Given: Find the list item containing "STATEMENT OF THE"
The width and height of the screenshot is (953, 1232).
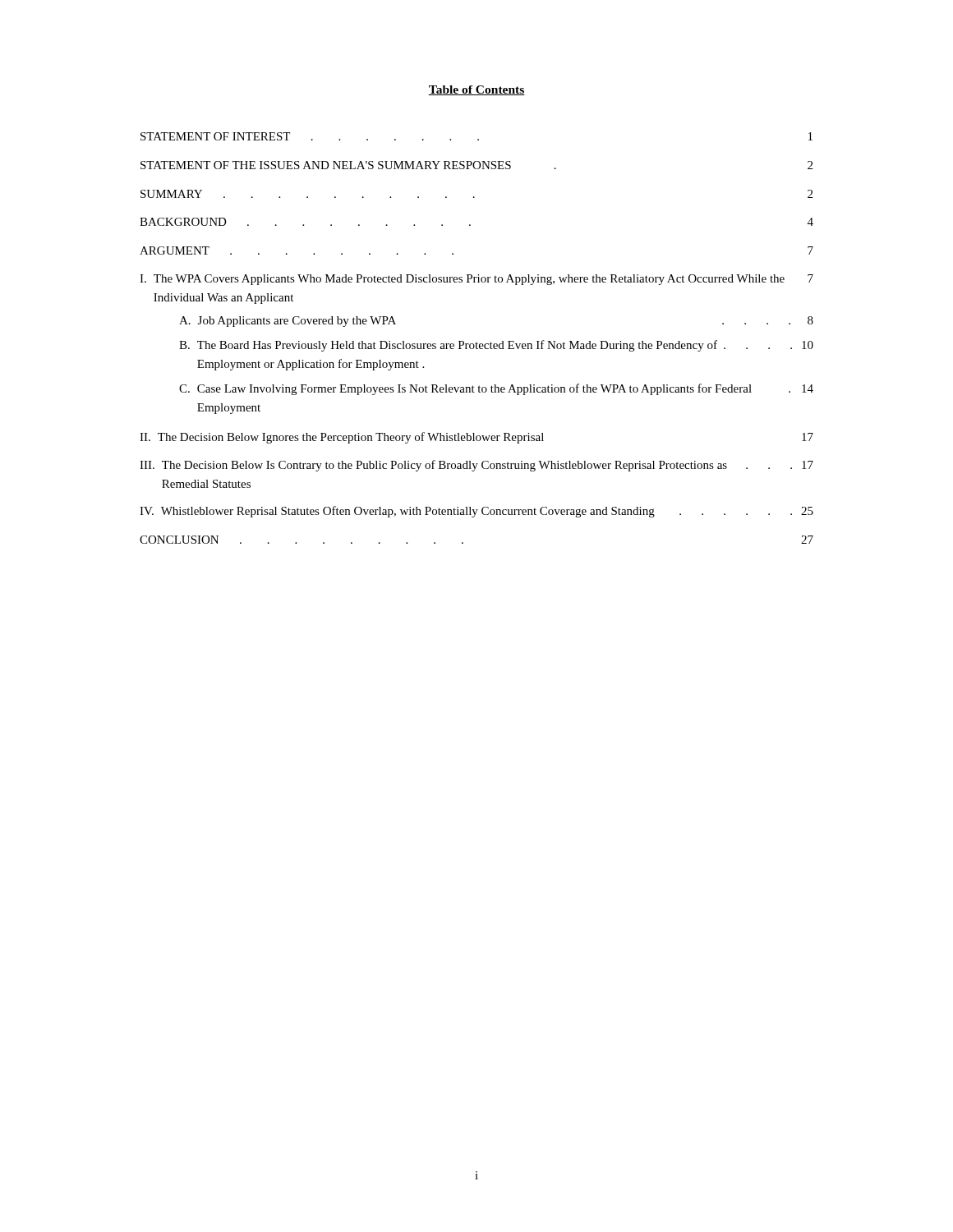Looking at the screenshot, I should pos(476,165).
